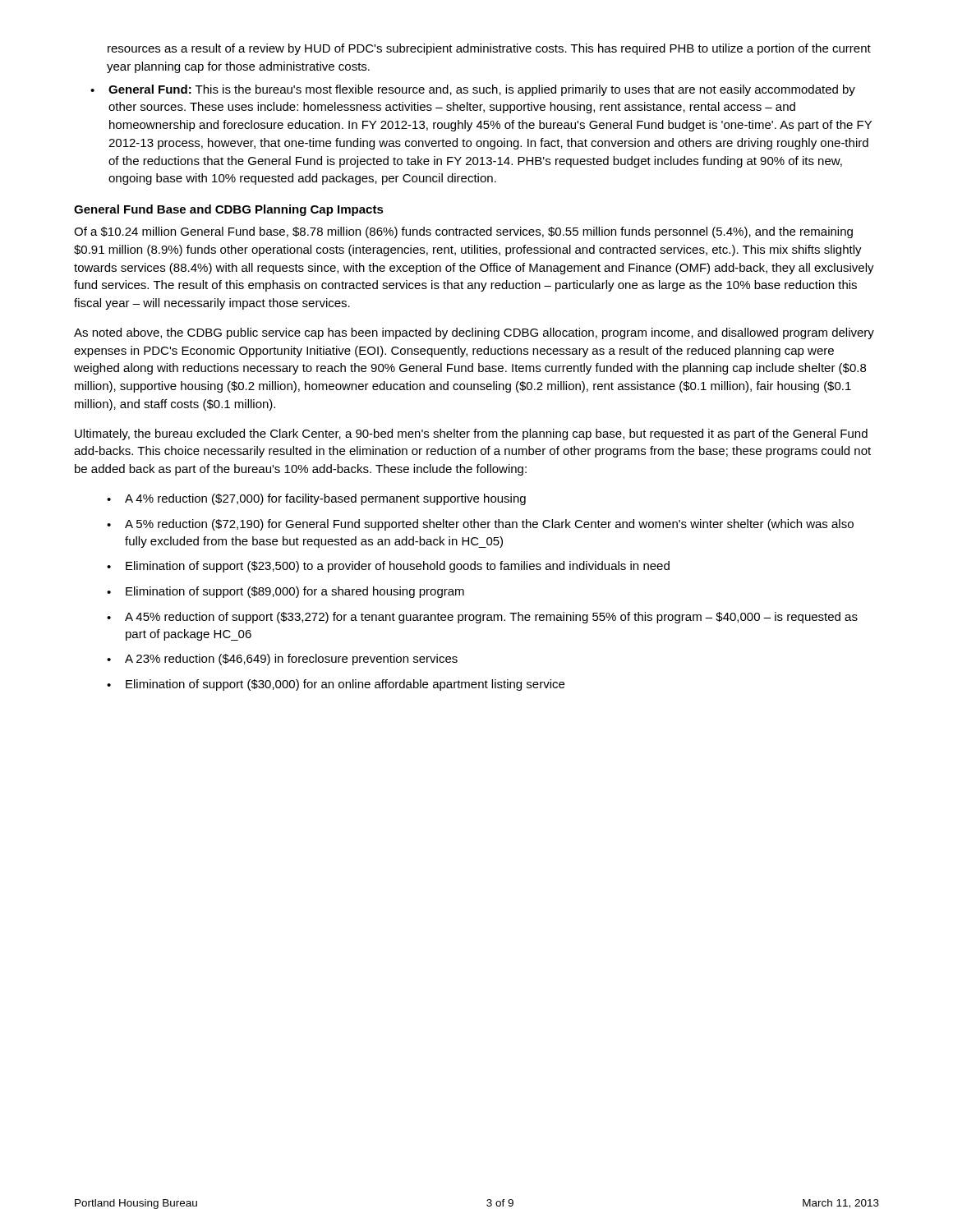Find the region starting "Ultimately, the bureau excluded the"

(x=472, y=451)
